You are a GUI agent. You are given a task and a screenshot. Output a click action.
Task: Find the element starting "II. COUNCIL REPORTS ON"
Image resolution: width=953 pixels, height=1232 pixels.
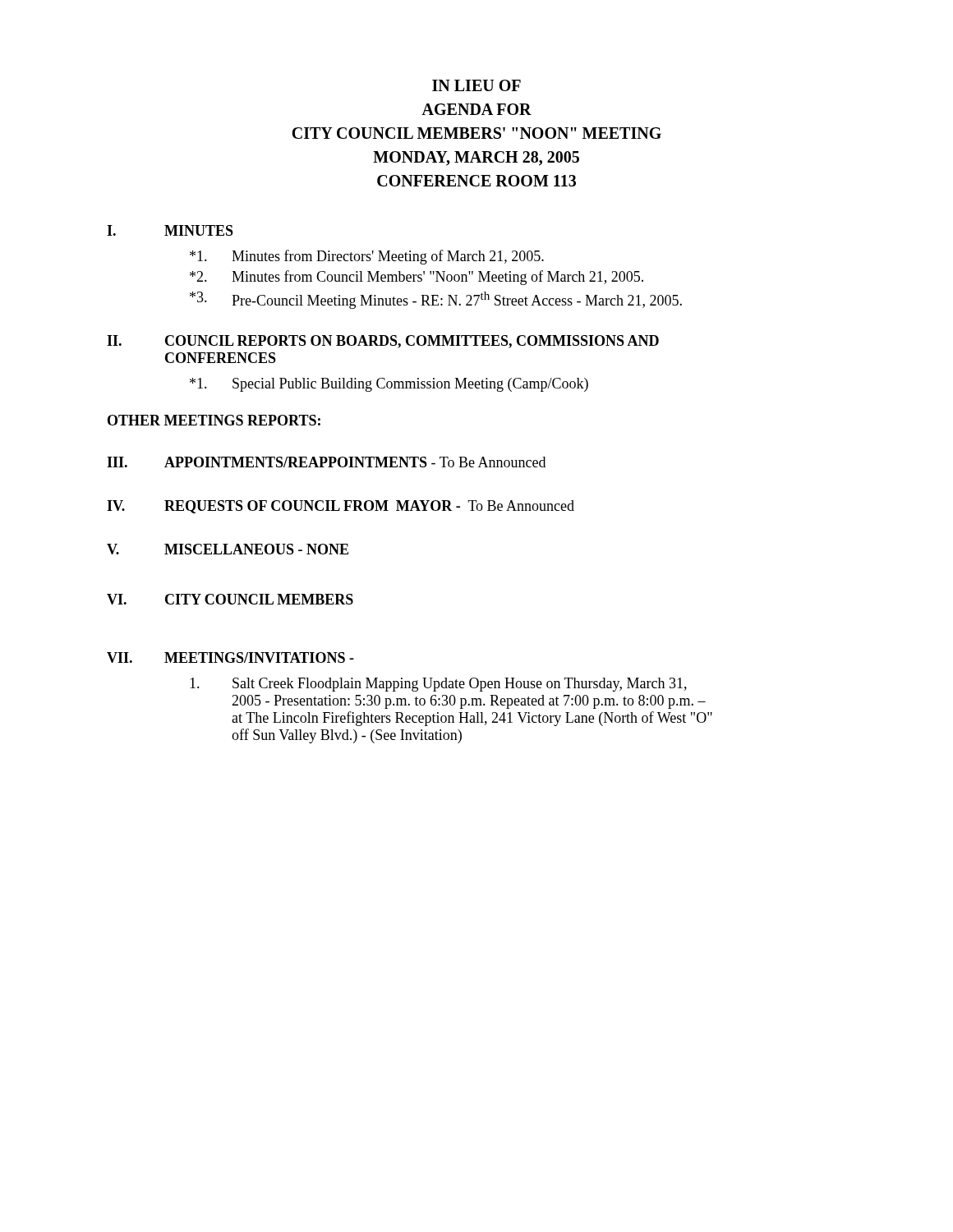(383, 350)
